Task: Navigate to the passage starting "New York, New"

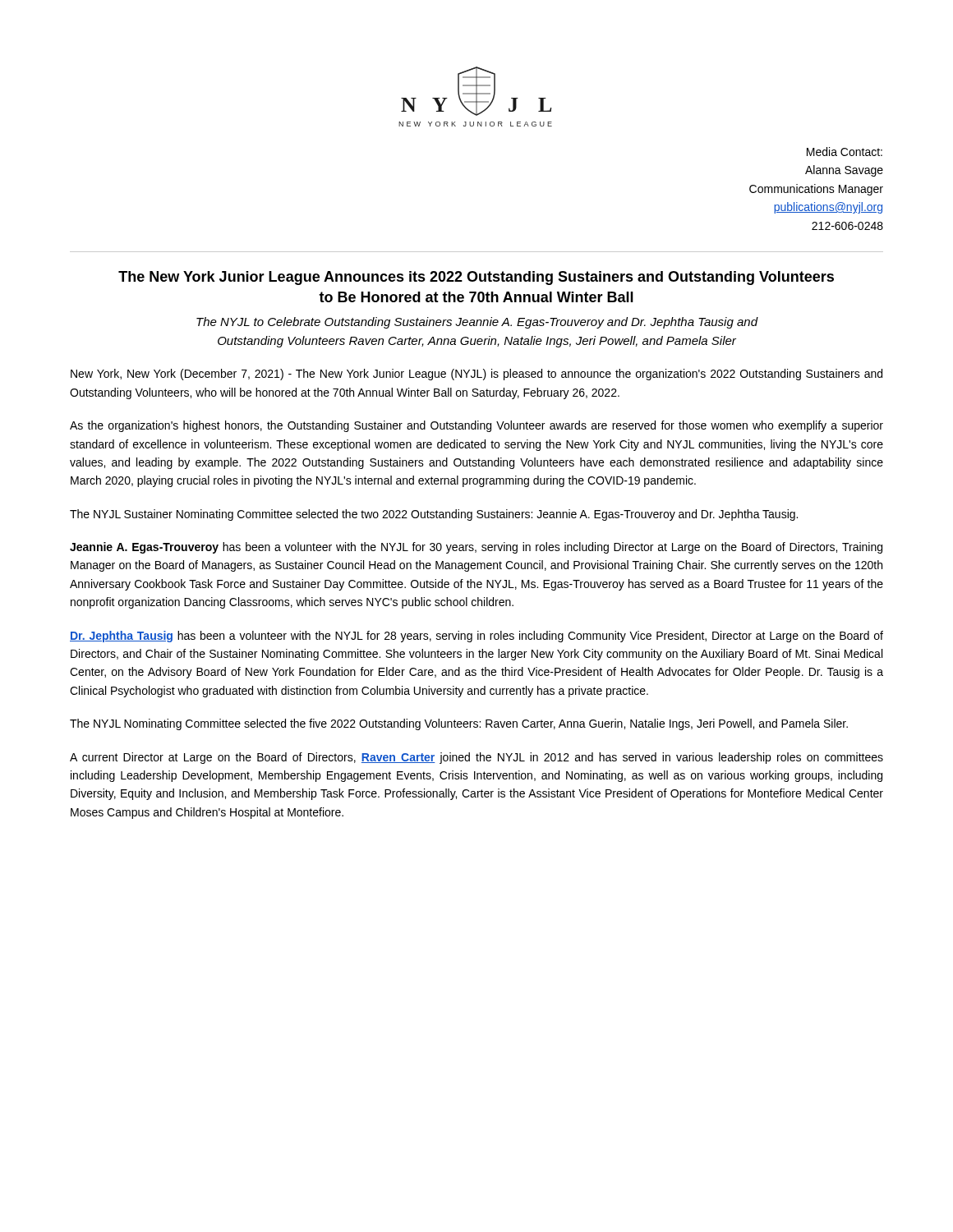Action: (476, 383)
